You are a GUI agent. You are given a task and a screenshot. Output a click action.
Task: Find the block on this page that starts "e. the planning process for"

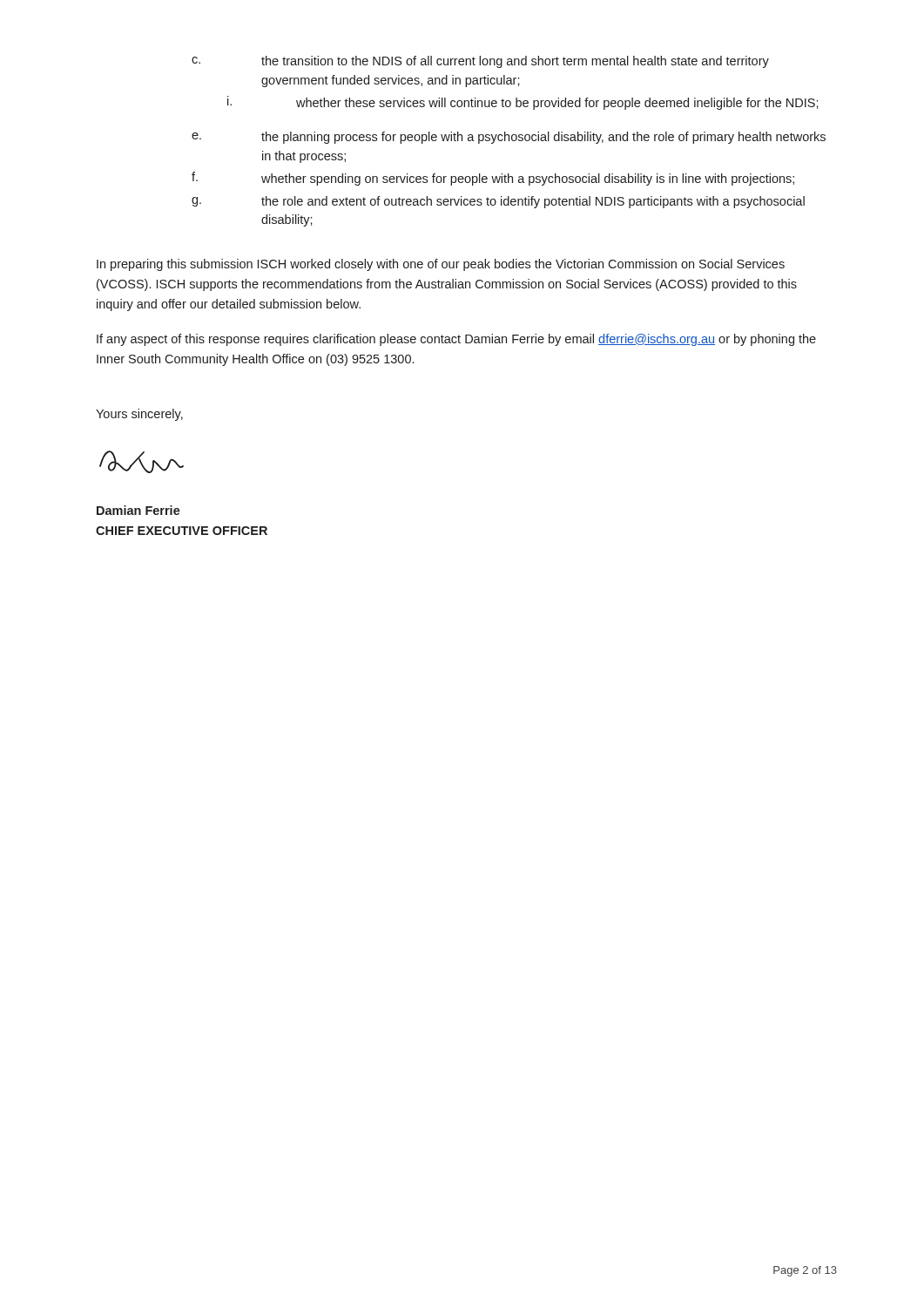(466, 147)
